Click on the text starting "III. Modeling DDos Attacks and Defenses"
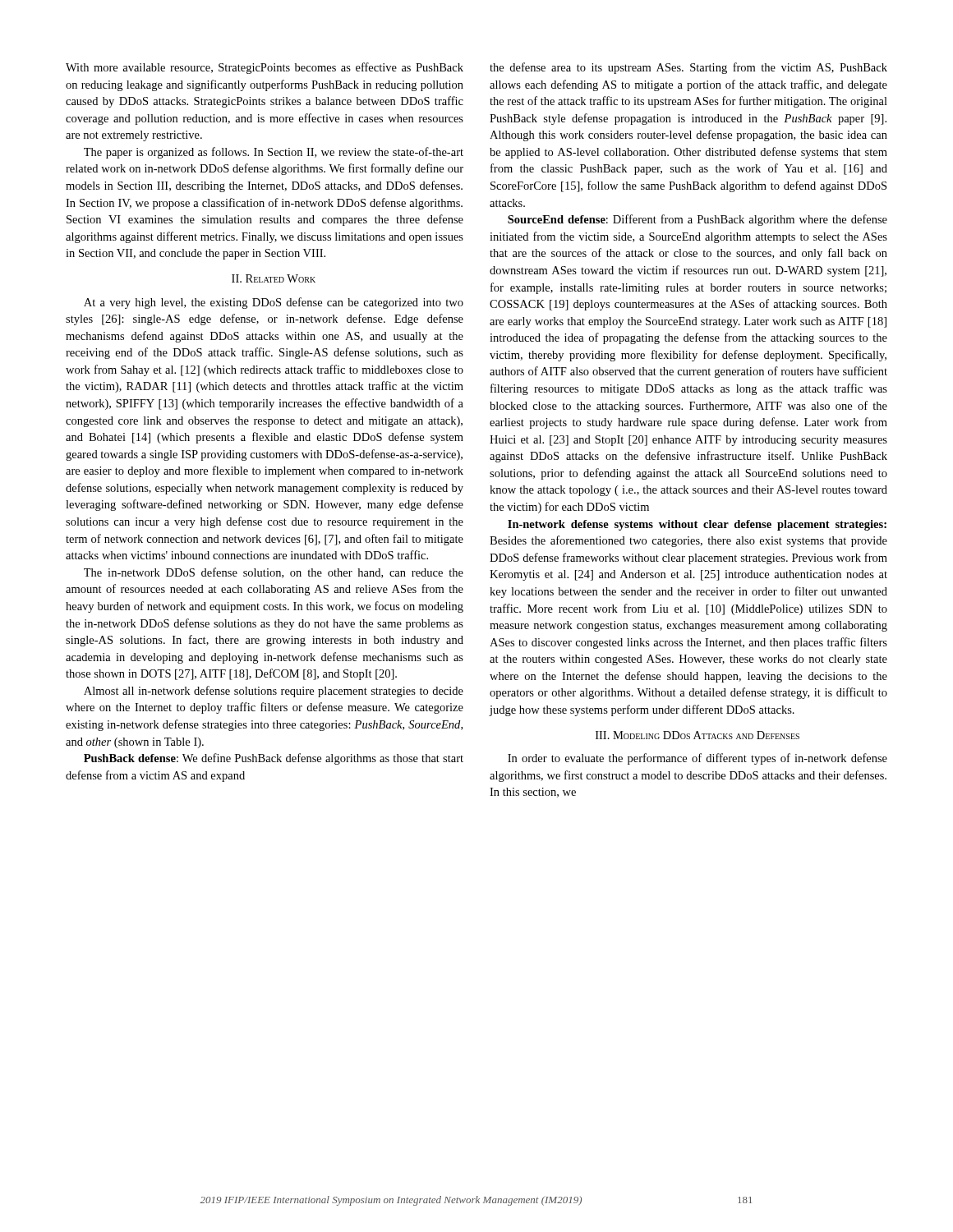Screen dimensions: 1232x953 688,735
